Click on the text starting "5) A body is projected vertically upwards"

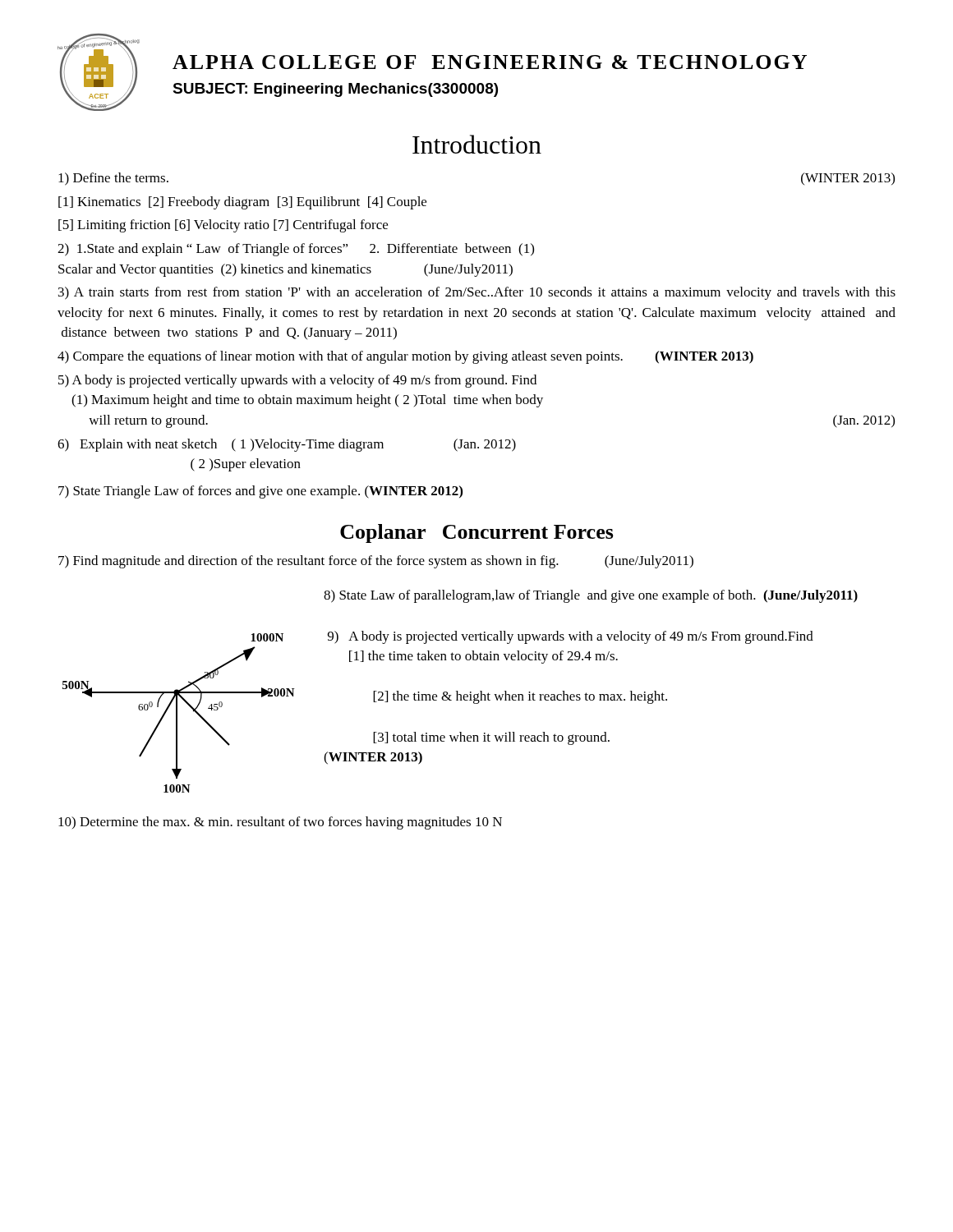[x=476, y=401]
